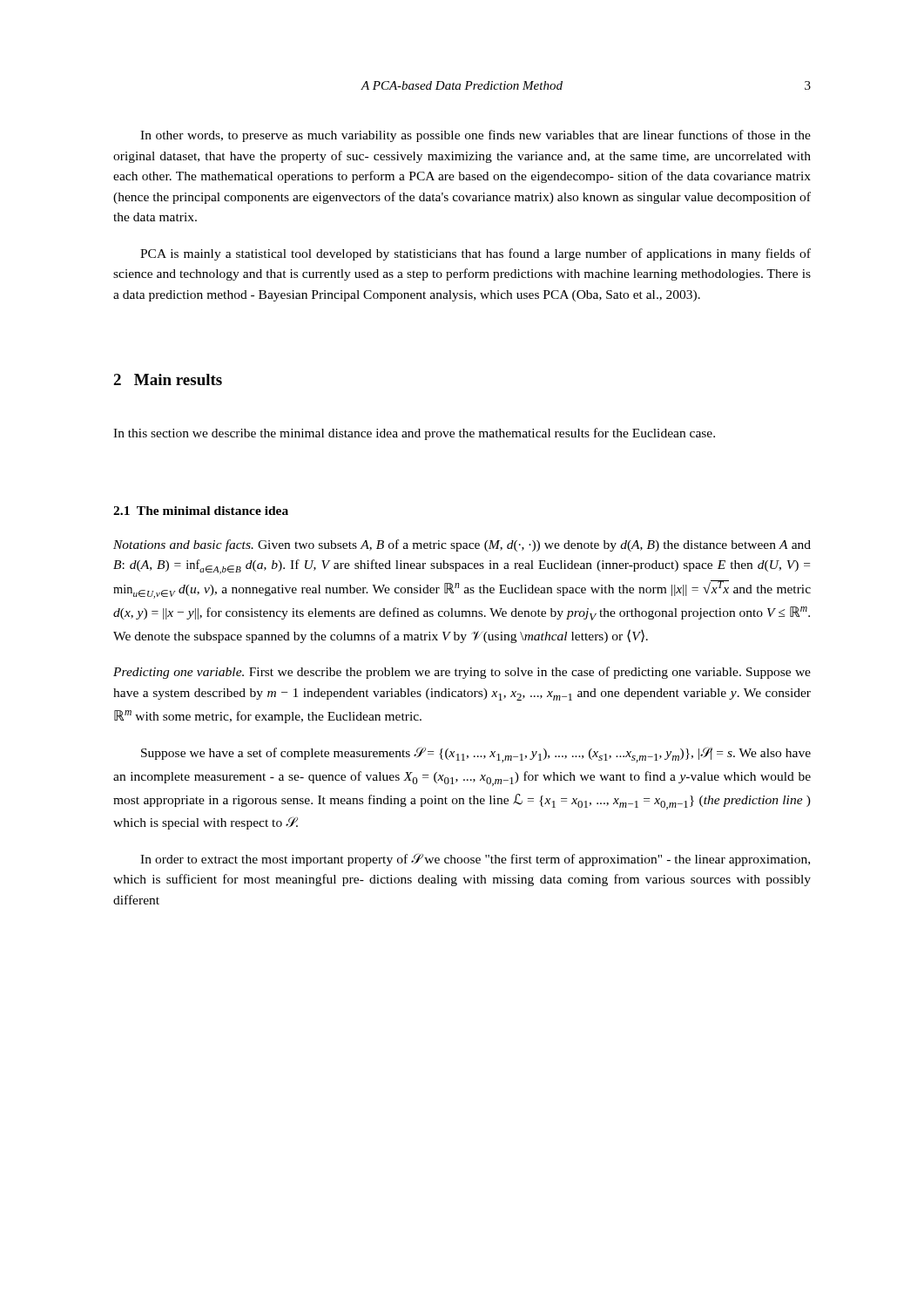Select the passage starting "In this section"
The width and height of the screenshot is (924, 1307).
415,433
